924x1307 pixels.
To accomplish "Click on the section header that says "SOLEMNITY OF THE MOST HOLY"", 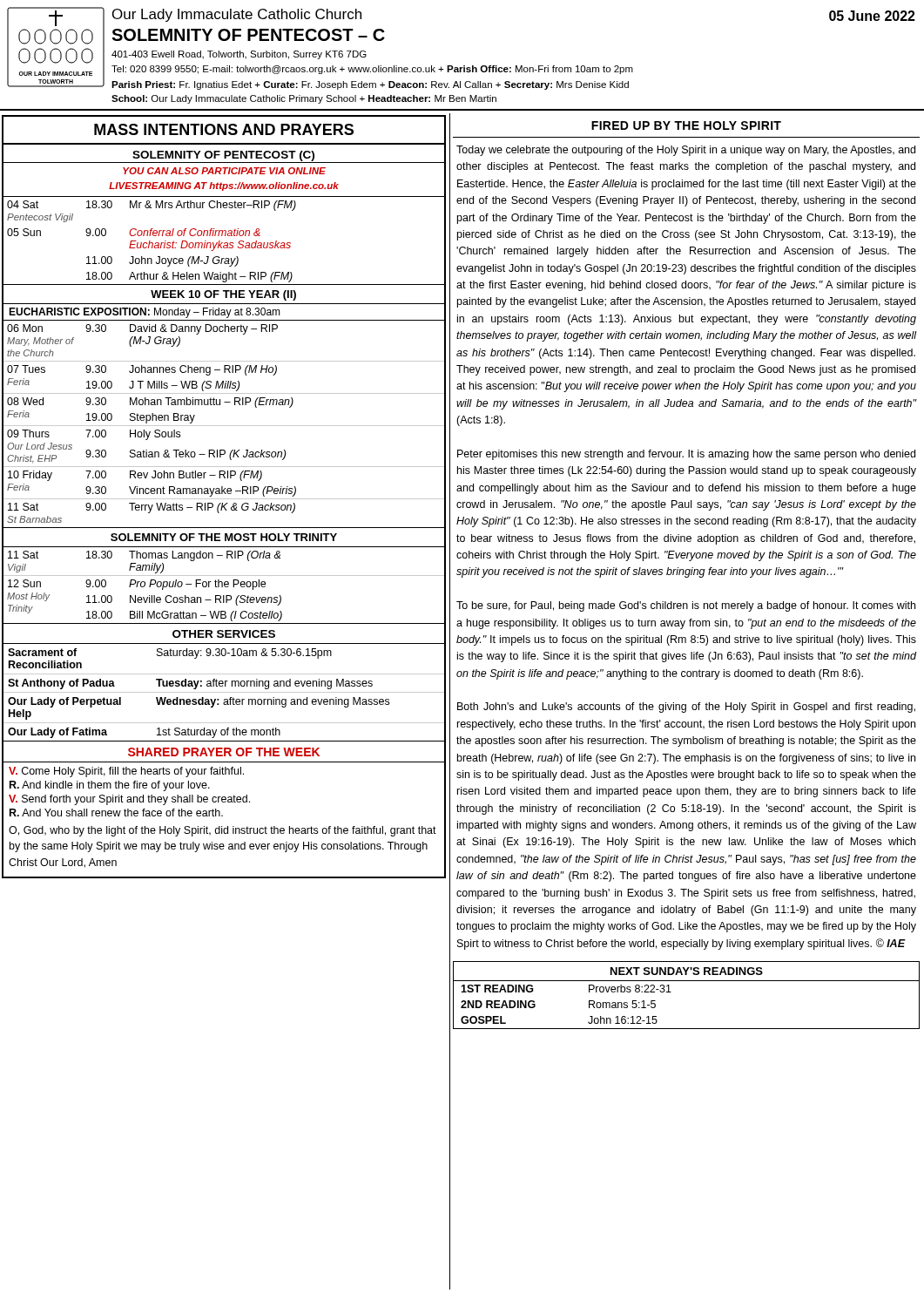I will (x=224, y=537).
